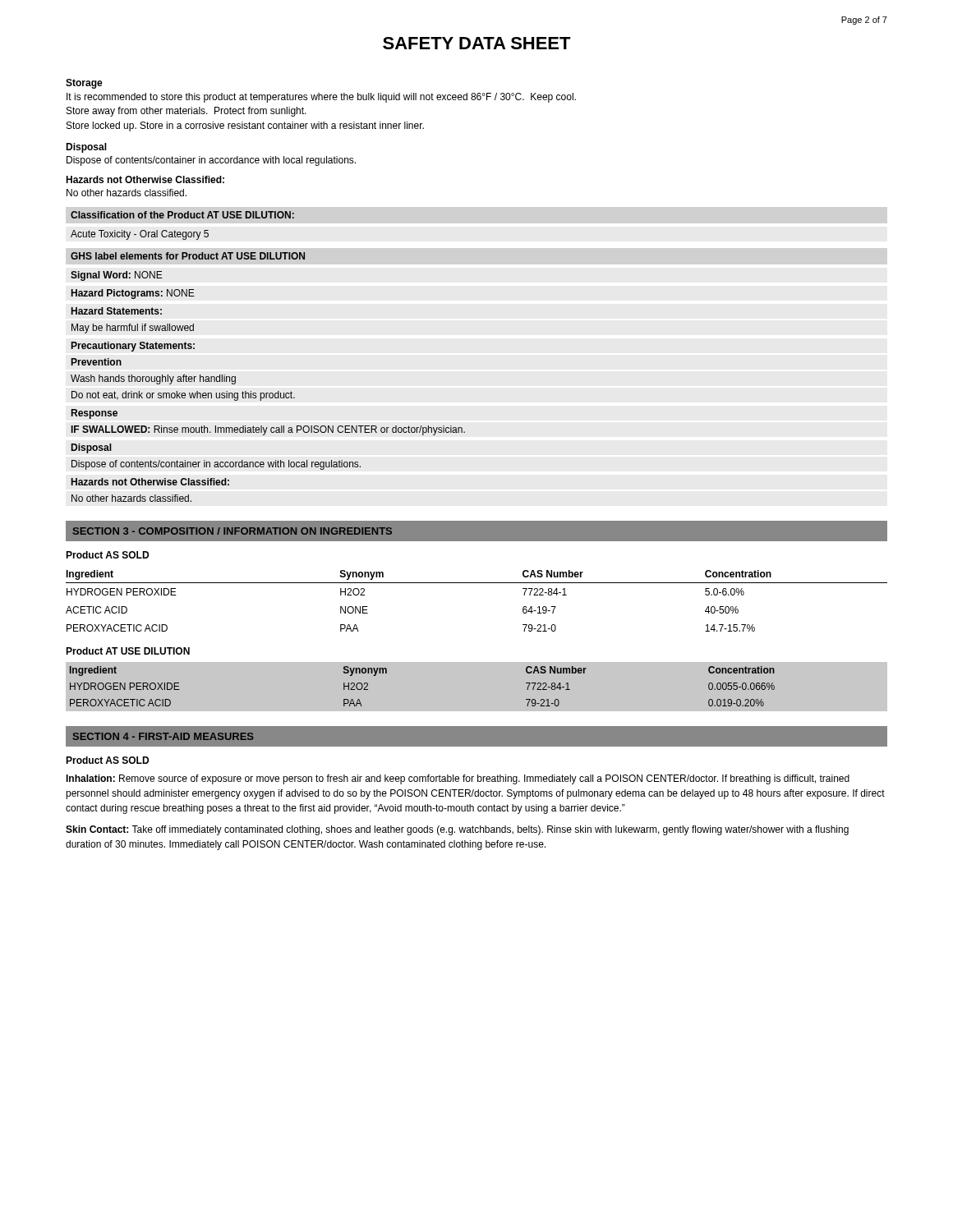Locate the section header with the text "Signal Word: NONE"

tap(117, 275)
